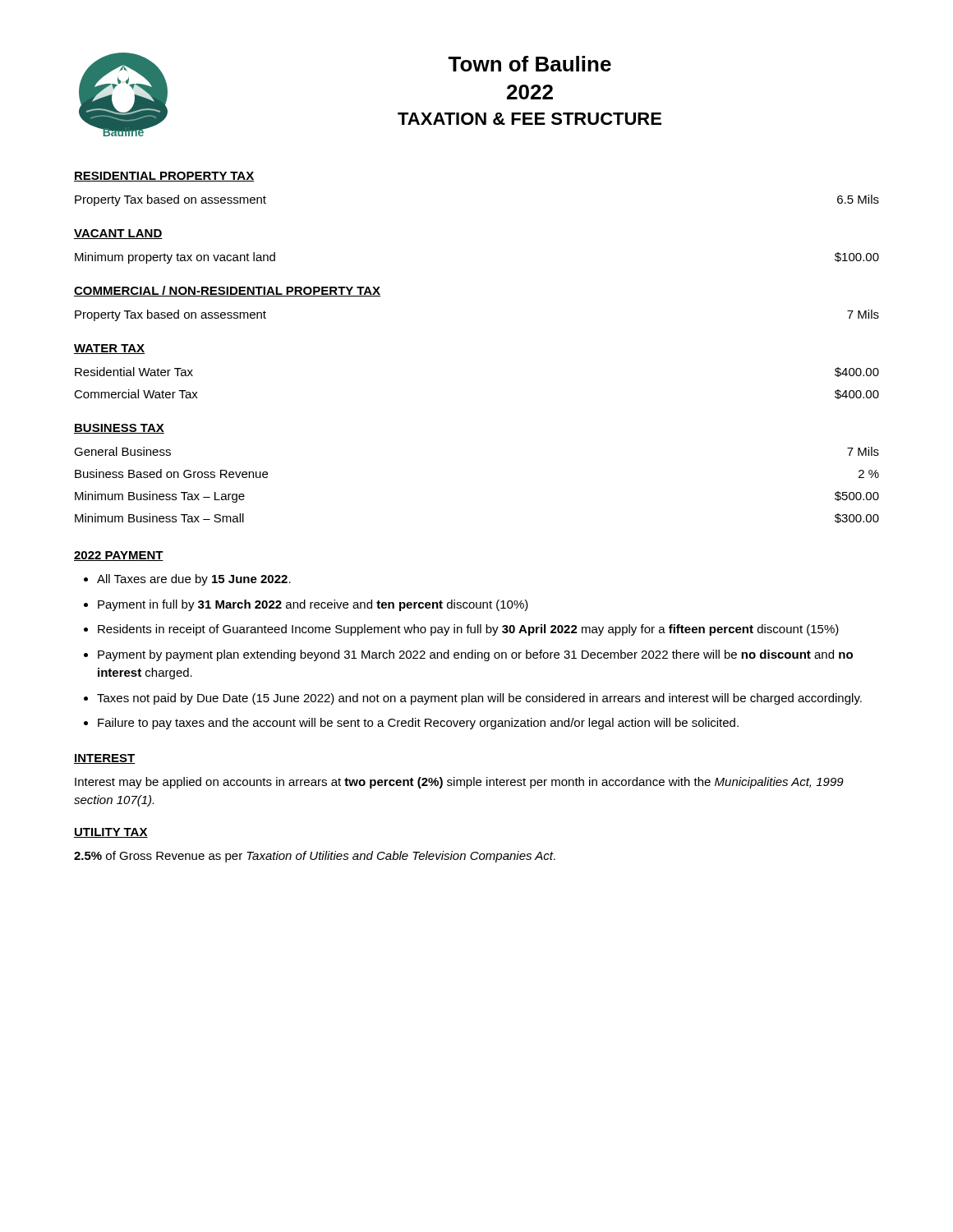Screen dimensions: 1232x953
Task: Point to the block beginning "All Taxes are due by 15"
Action: tap(194, 580)
